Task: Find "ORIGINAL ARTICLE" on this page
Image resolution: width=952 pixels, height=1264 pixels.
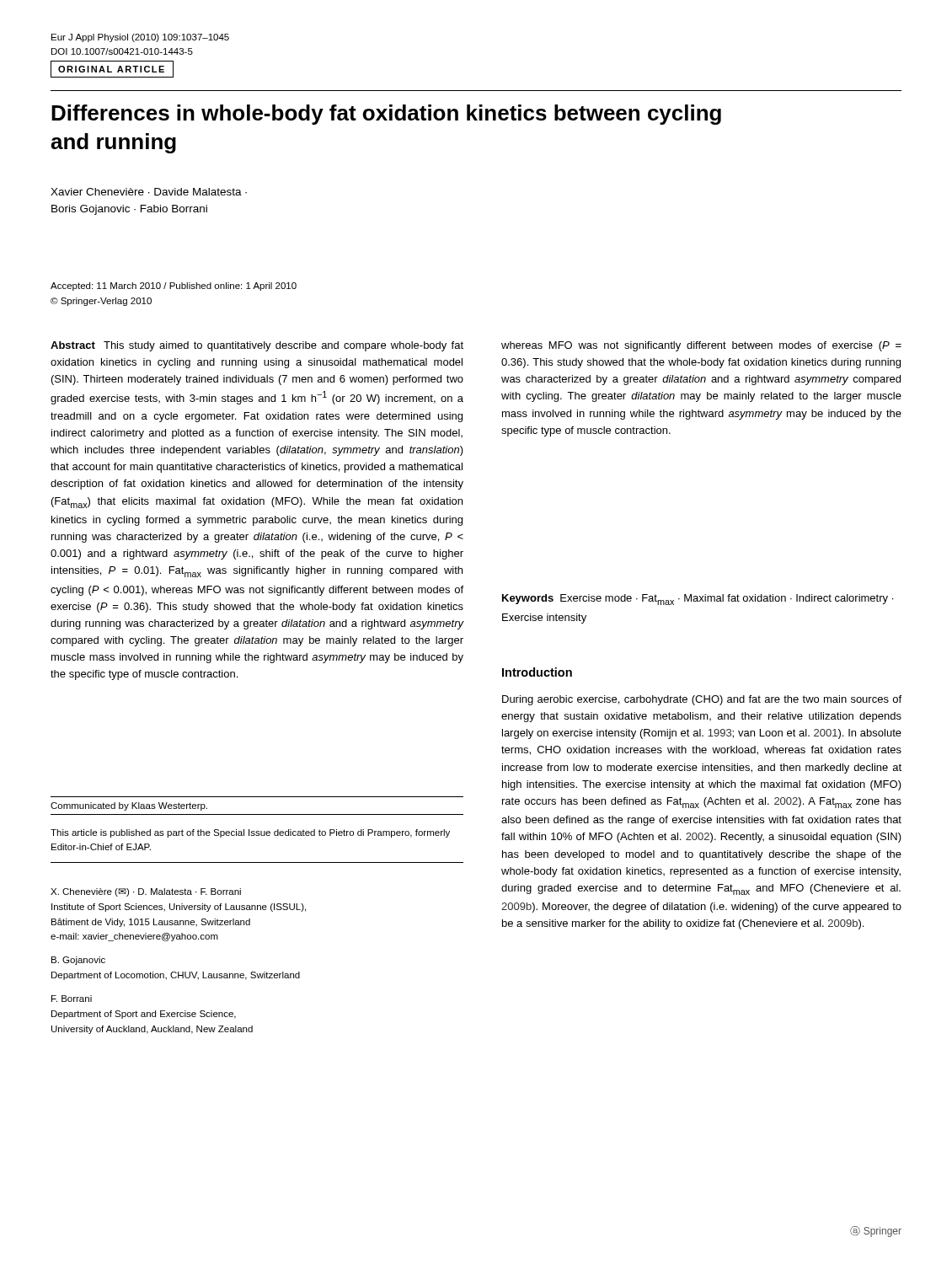Action: pos(112,69)
